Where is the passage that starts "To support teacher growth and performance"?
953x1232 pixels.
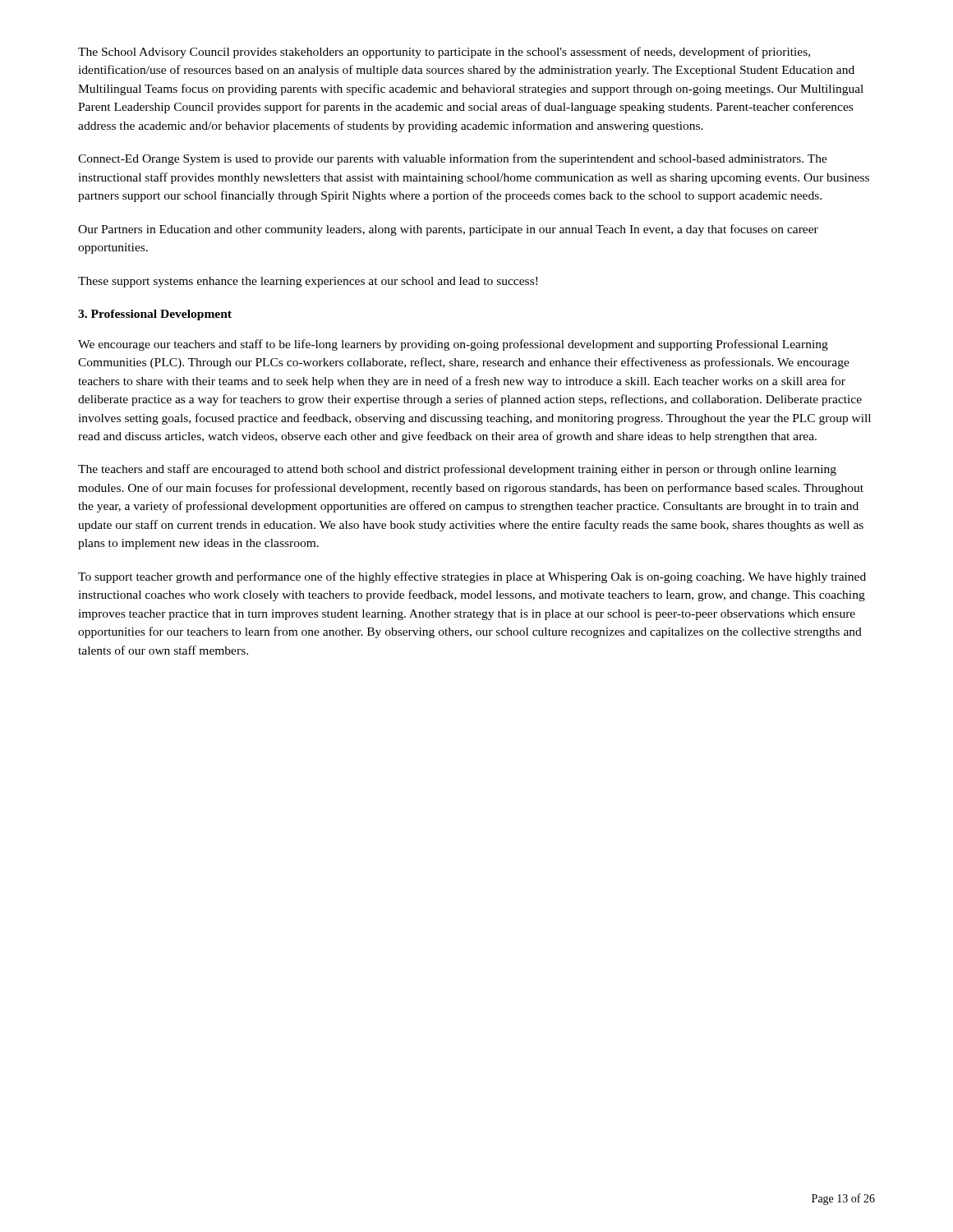tap(472, 613)
